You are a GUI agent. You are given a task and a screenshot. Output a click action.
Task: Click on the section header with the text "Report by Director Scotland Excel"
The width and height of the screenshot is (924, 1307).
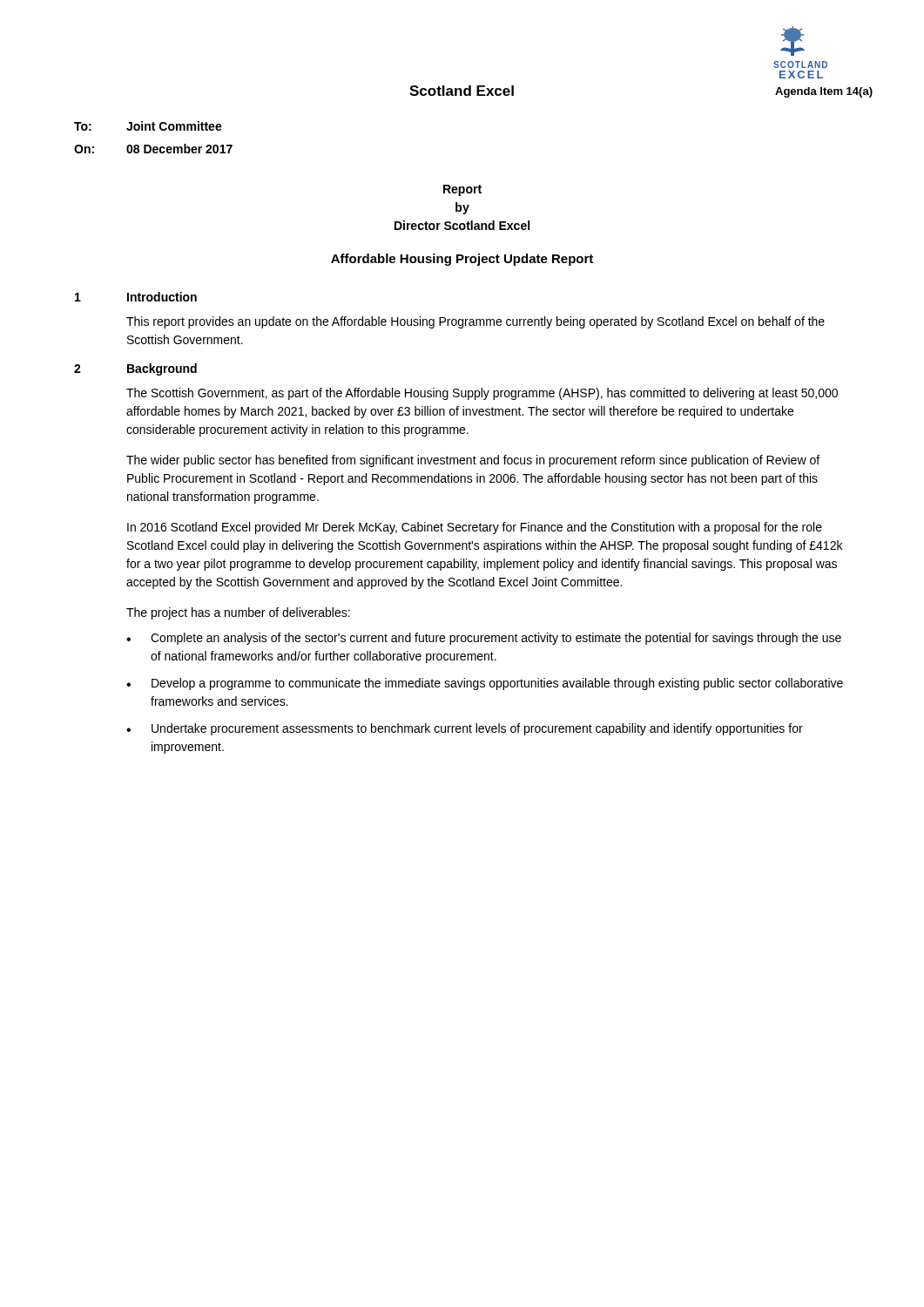462,208
